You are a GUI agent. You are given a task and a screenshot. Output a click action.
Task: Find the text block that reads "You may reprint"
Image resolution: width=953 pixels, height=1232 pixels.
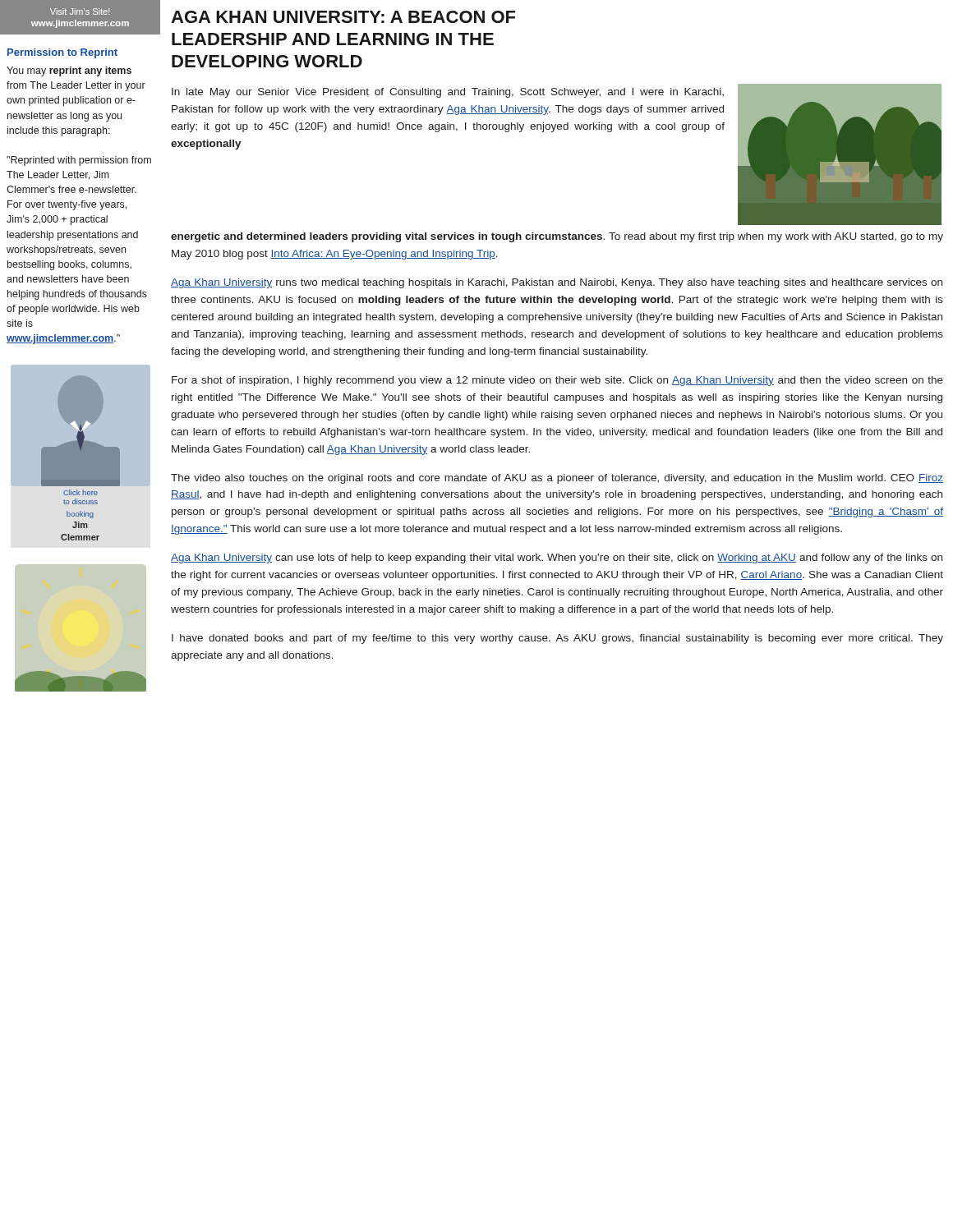click(x=79, y=205)
